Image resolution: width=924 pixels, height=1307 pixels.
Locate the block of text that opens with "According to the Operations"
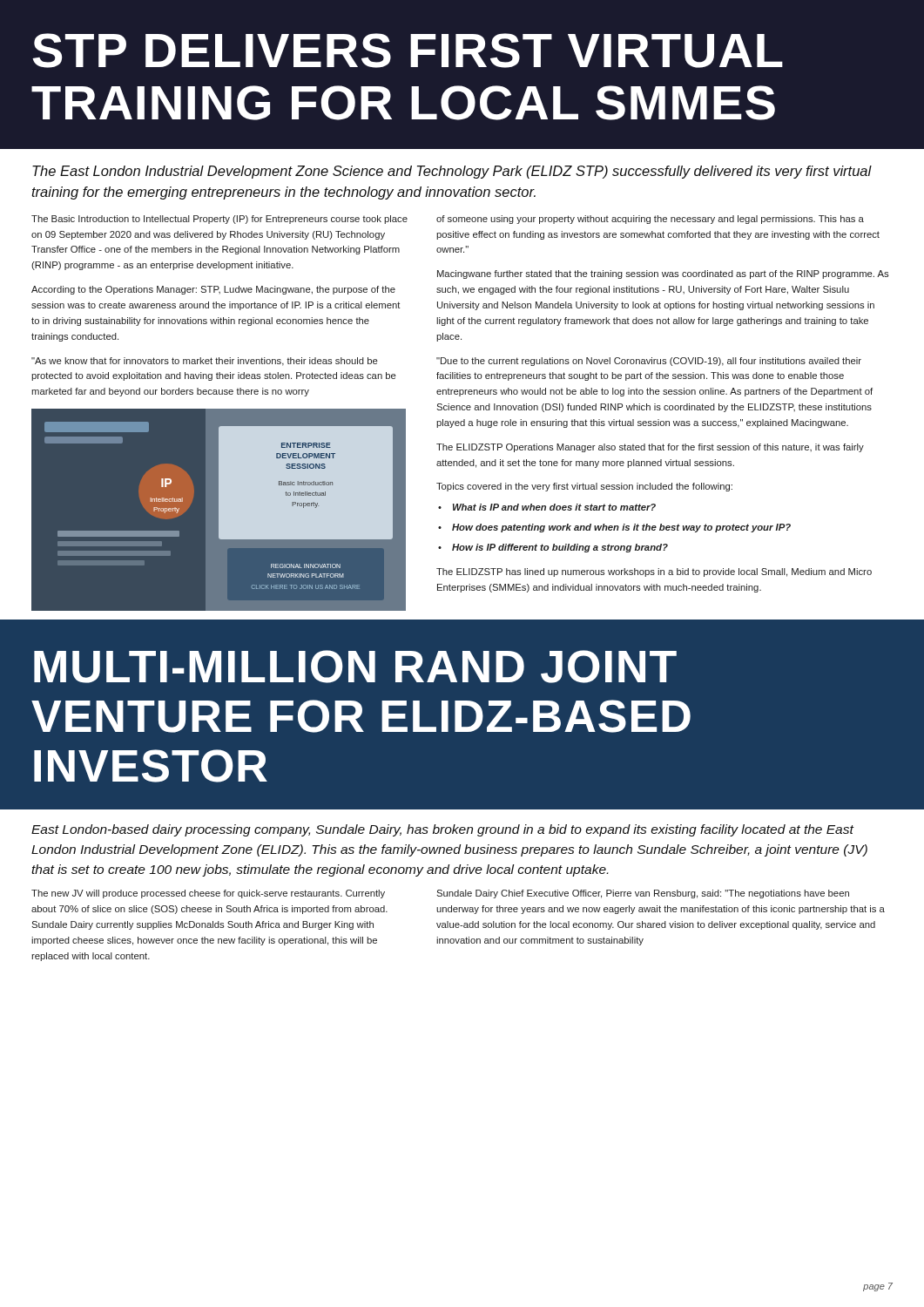tap(216, 313)
